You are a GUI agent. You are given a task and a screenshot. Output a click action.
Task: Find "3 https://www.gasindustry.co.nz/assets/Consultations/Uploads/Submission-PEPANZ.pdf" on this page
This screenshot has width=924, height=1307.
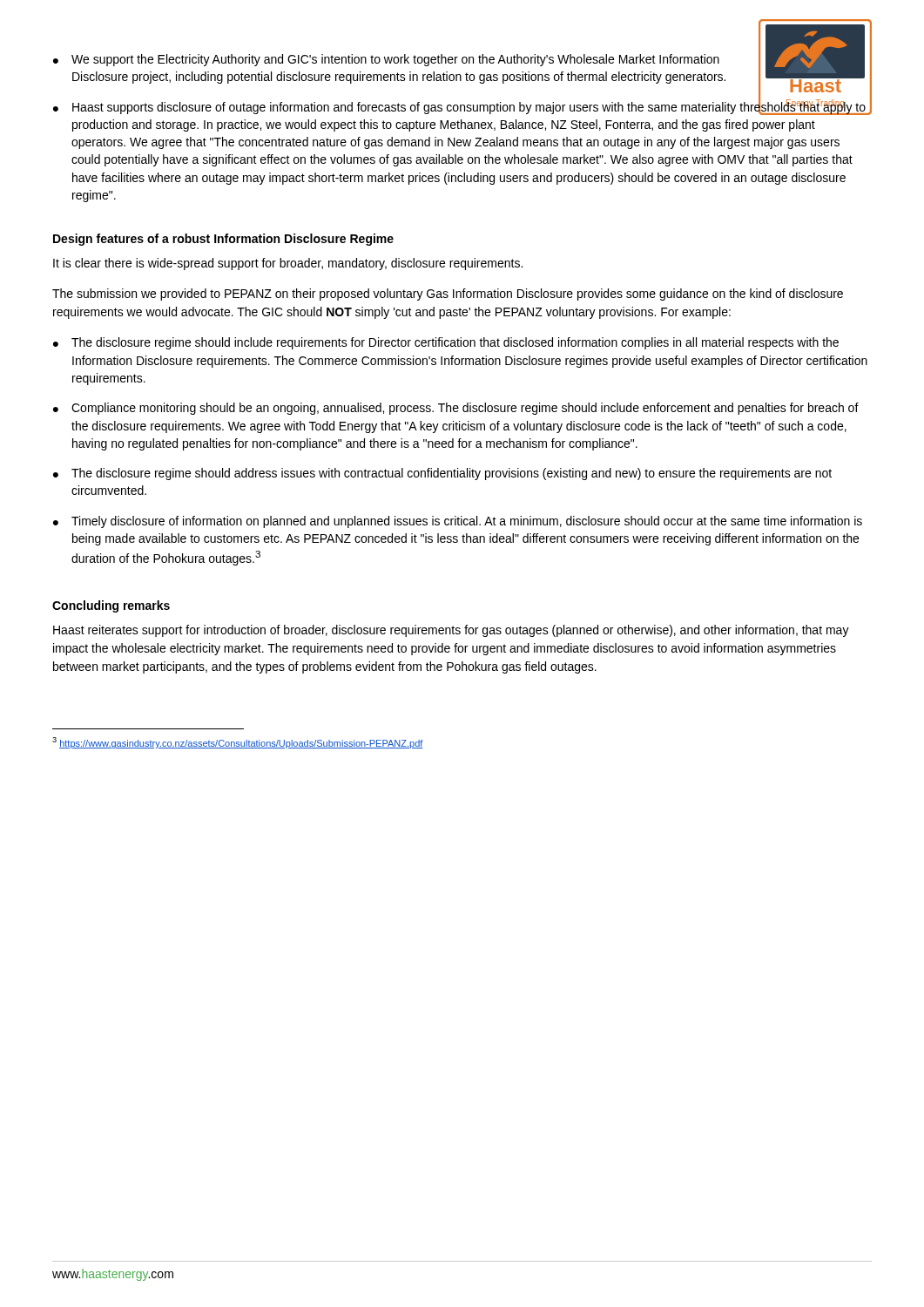pyautogui.click(x=238, y=743)
